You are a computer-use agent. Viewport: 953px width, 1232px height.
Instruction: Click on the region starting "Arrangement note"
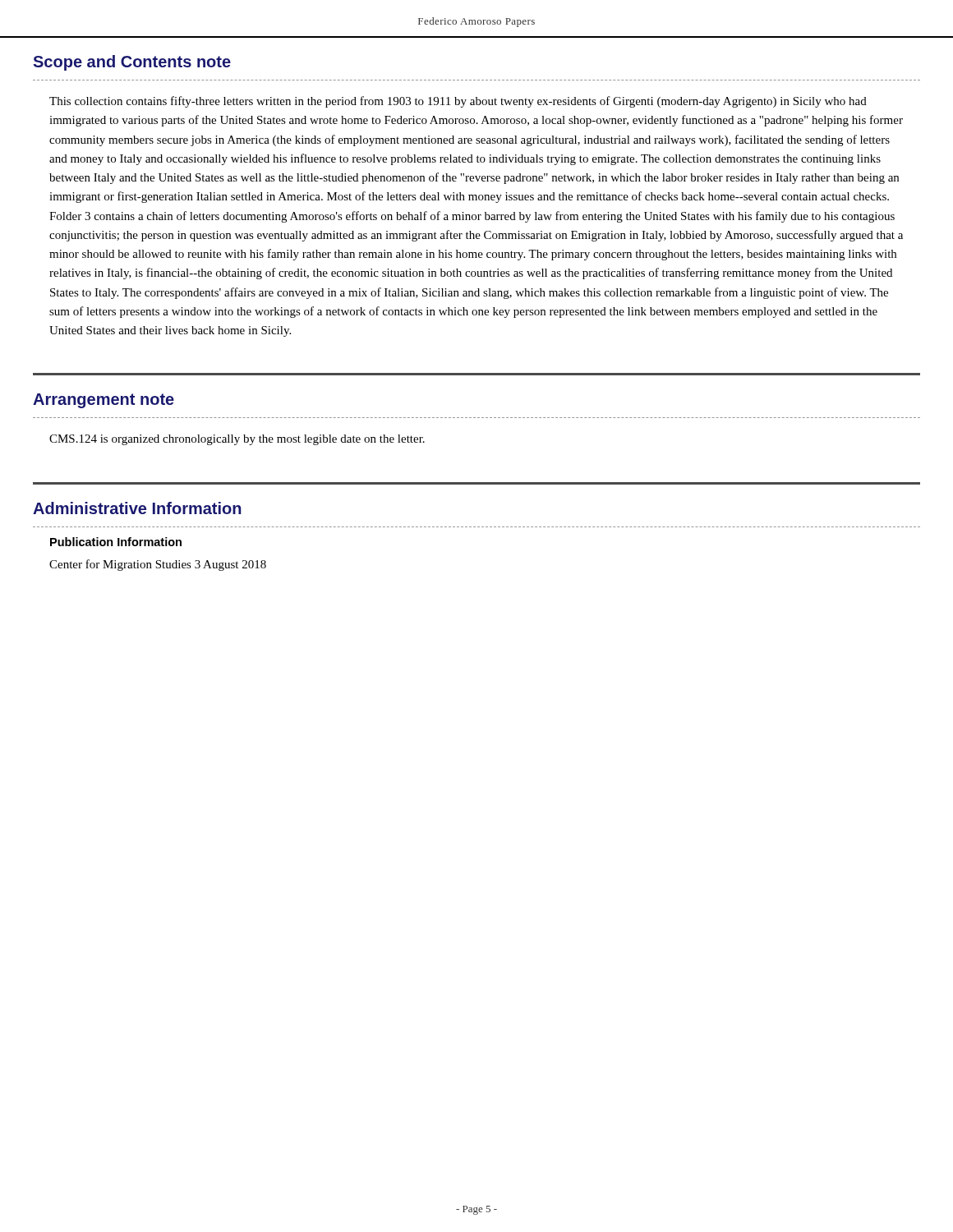click(104, 399)
